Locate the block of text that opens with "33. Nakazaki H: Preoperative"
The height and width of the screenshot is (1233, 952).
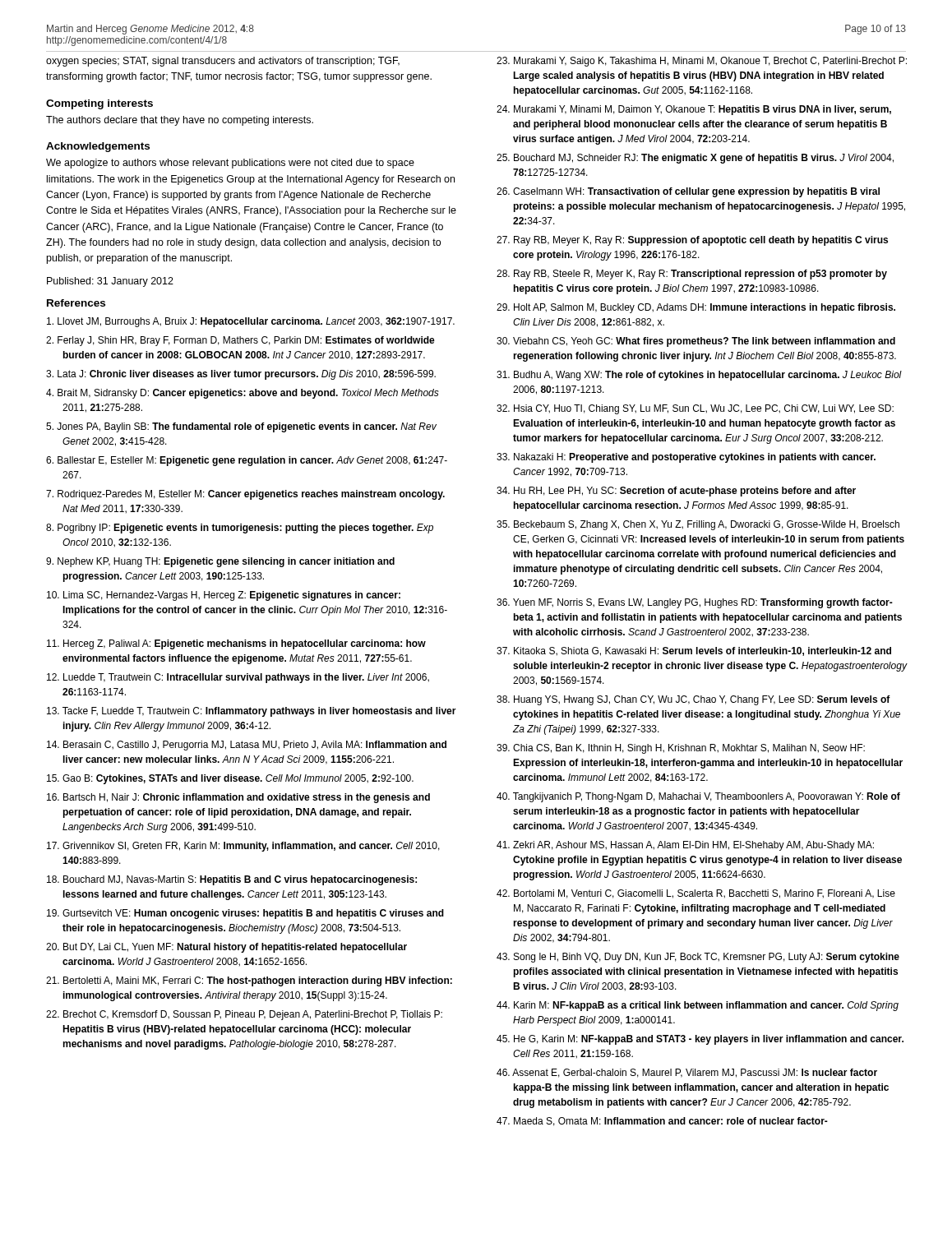click(686, 464)
